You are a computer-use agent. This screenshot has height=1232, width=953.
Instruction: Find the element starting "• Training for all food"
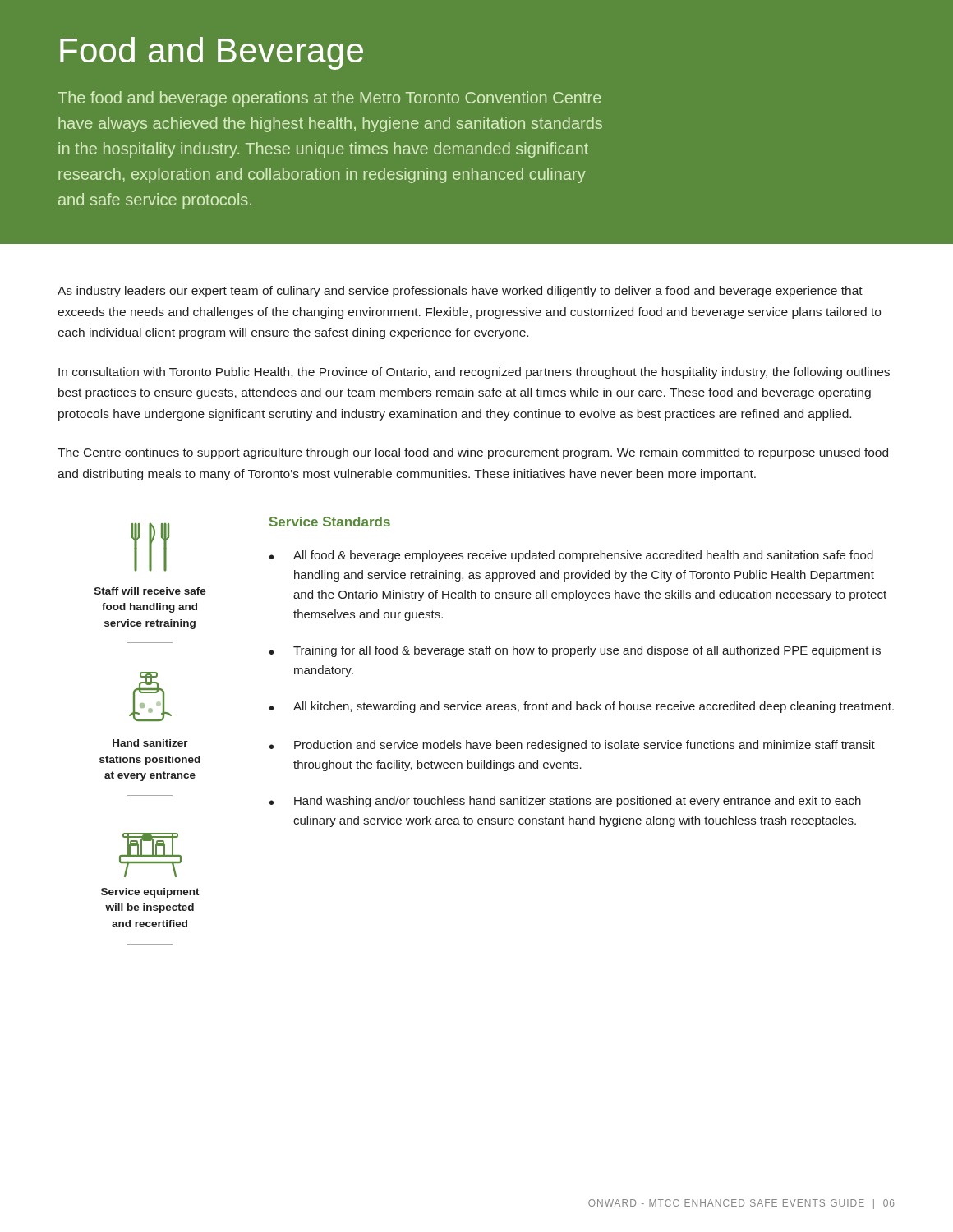[x=582, y=660]
